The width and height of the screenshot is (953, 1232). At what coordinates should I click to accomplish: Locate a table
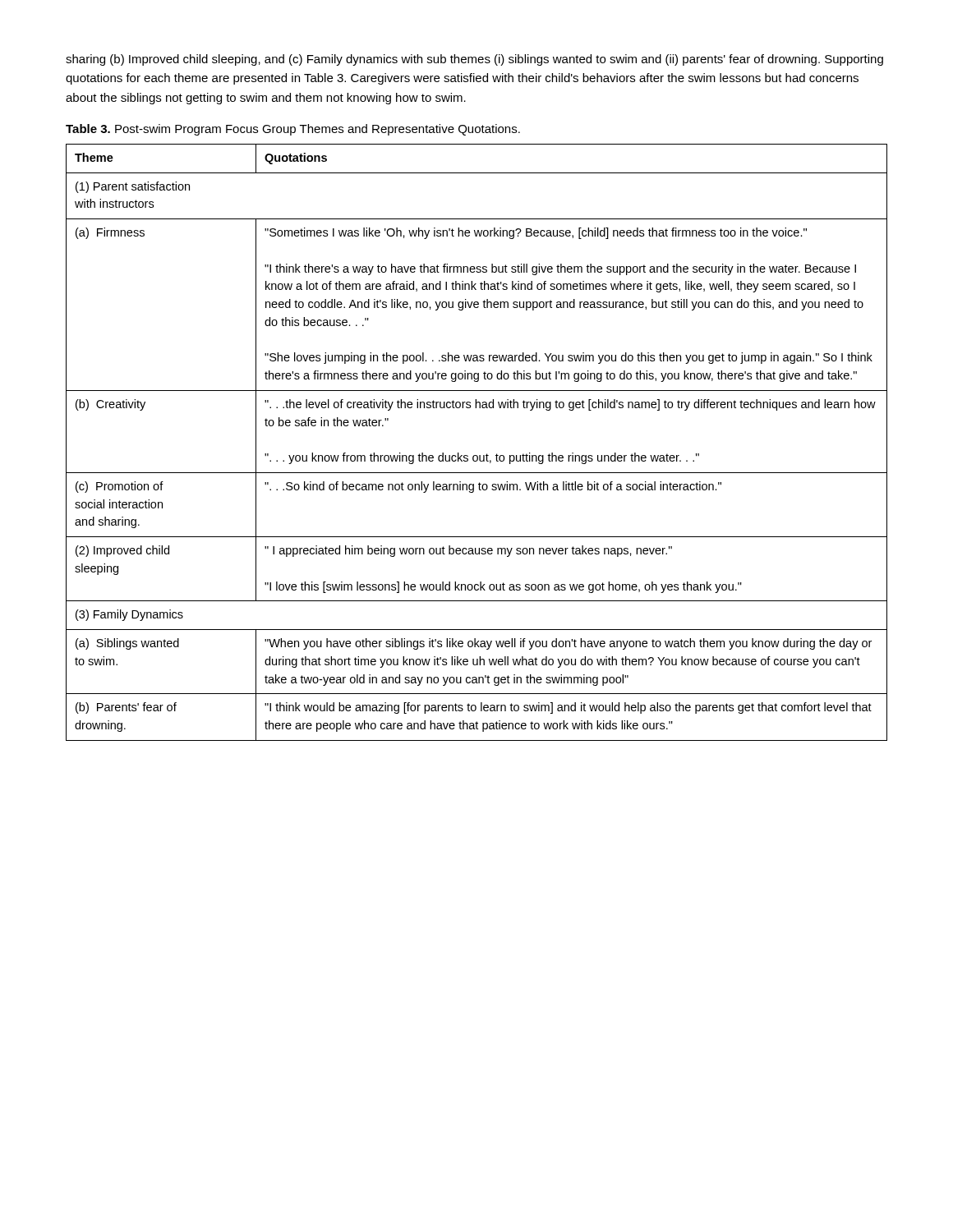coord(476,442)
